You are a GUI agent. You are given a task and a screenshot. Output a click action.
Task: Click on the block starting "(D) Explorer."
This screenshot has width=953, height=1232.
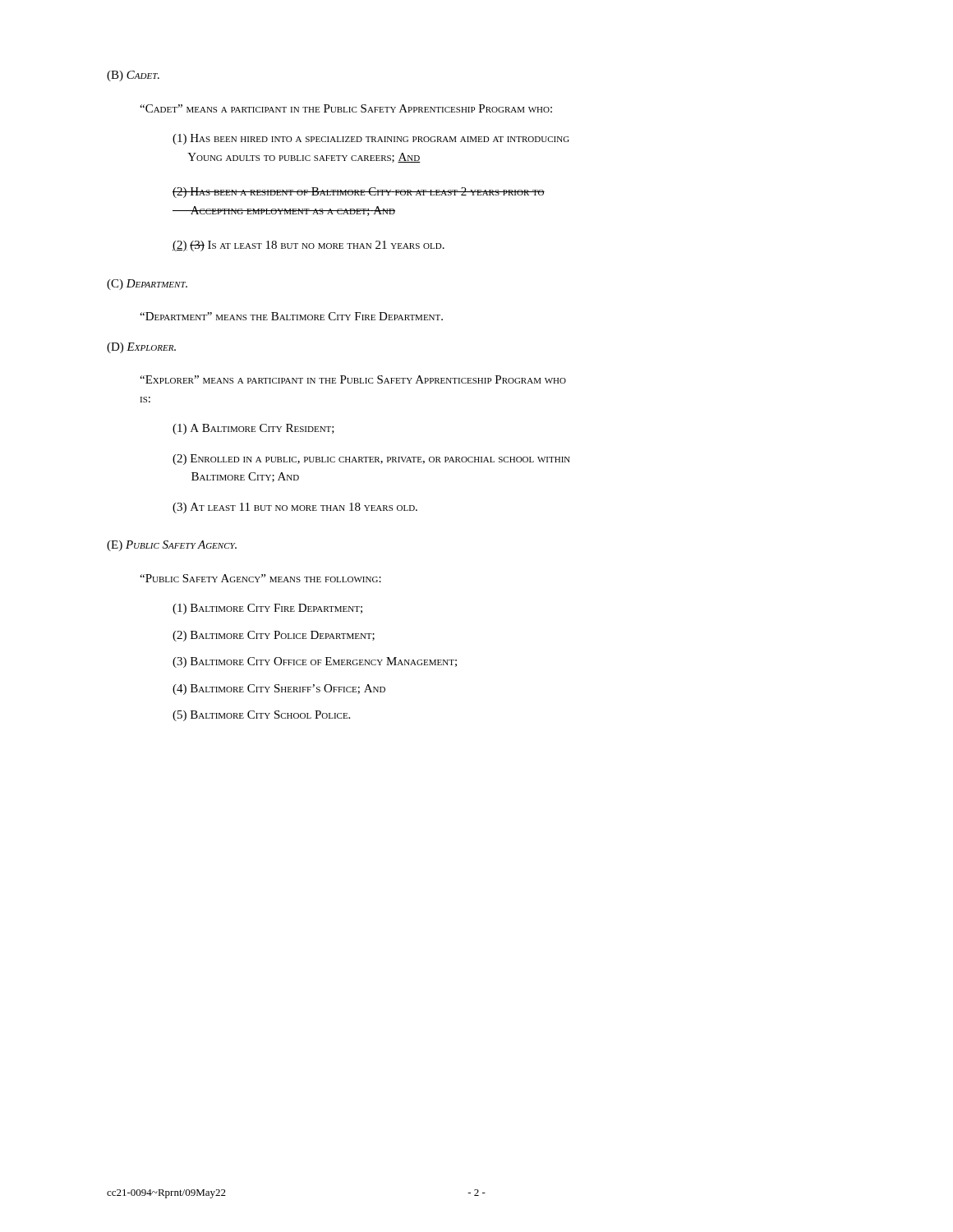pos(142,346)
